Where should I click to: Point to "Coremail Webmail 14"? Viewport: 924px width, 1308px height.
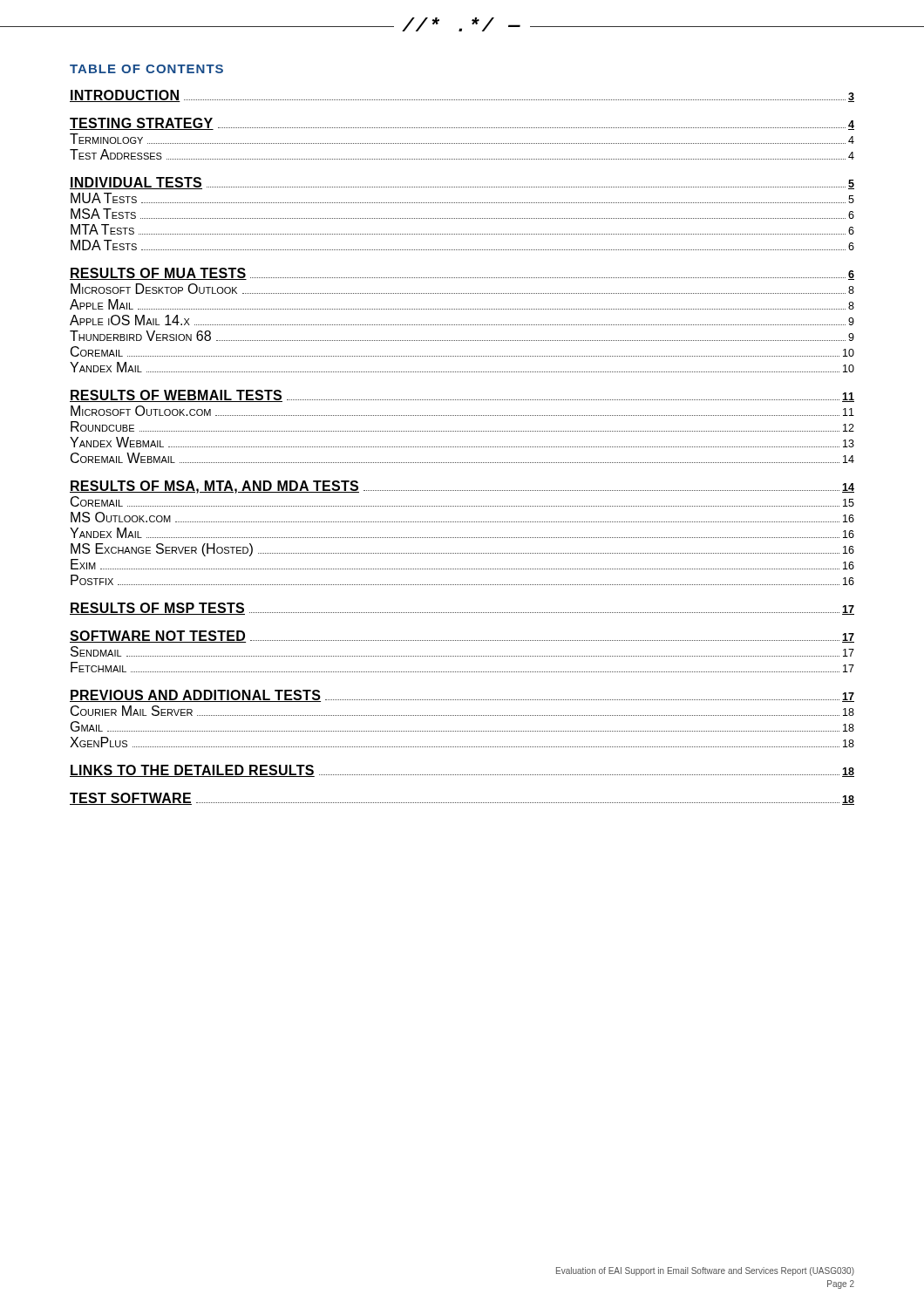pos(462,459)
